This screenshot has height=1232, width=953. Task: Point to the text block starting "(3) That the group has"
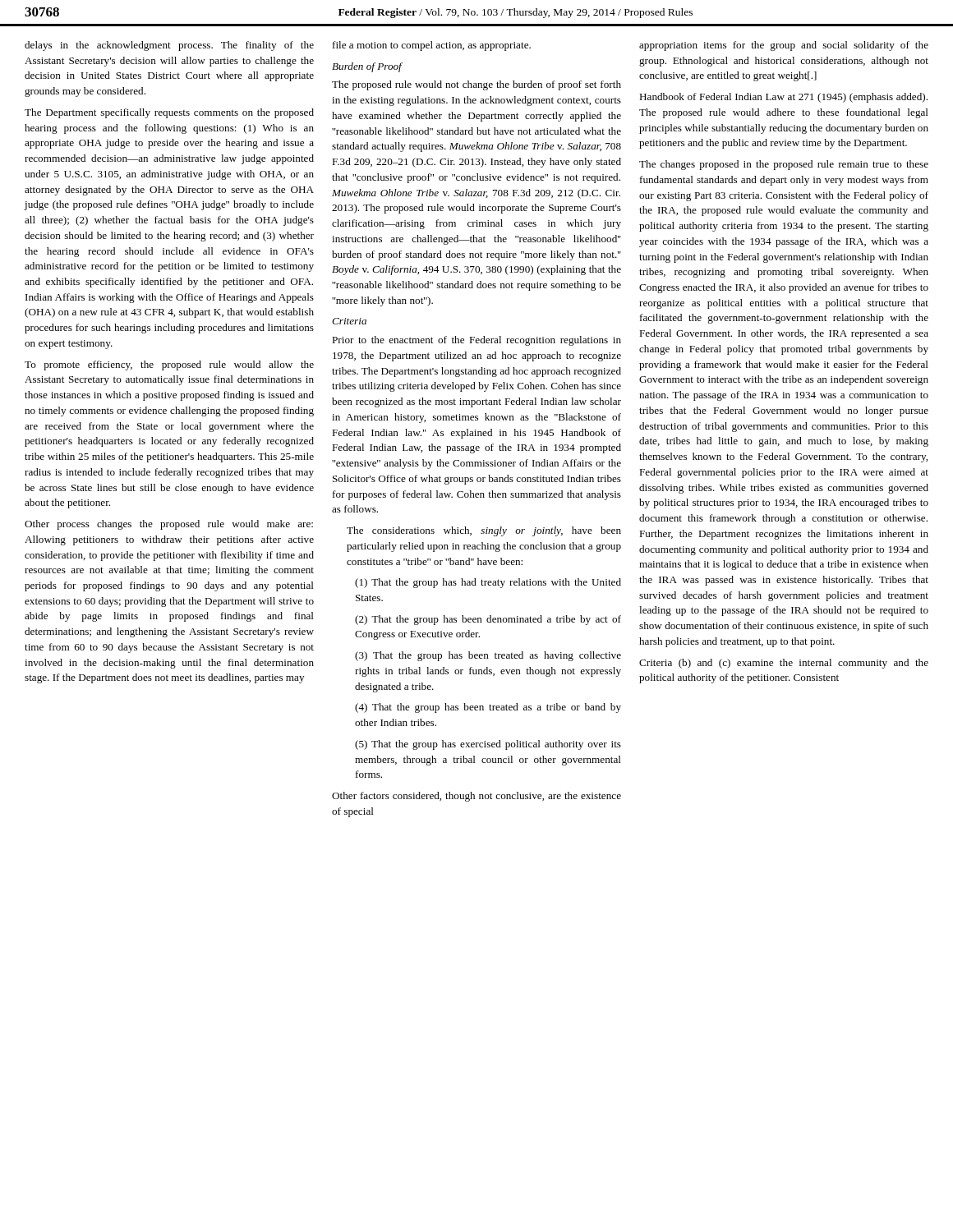click(x=488, y=671)
